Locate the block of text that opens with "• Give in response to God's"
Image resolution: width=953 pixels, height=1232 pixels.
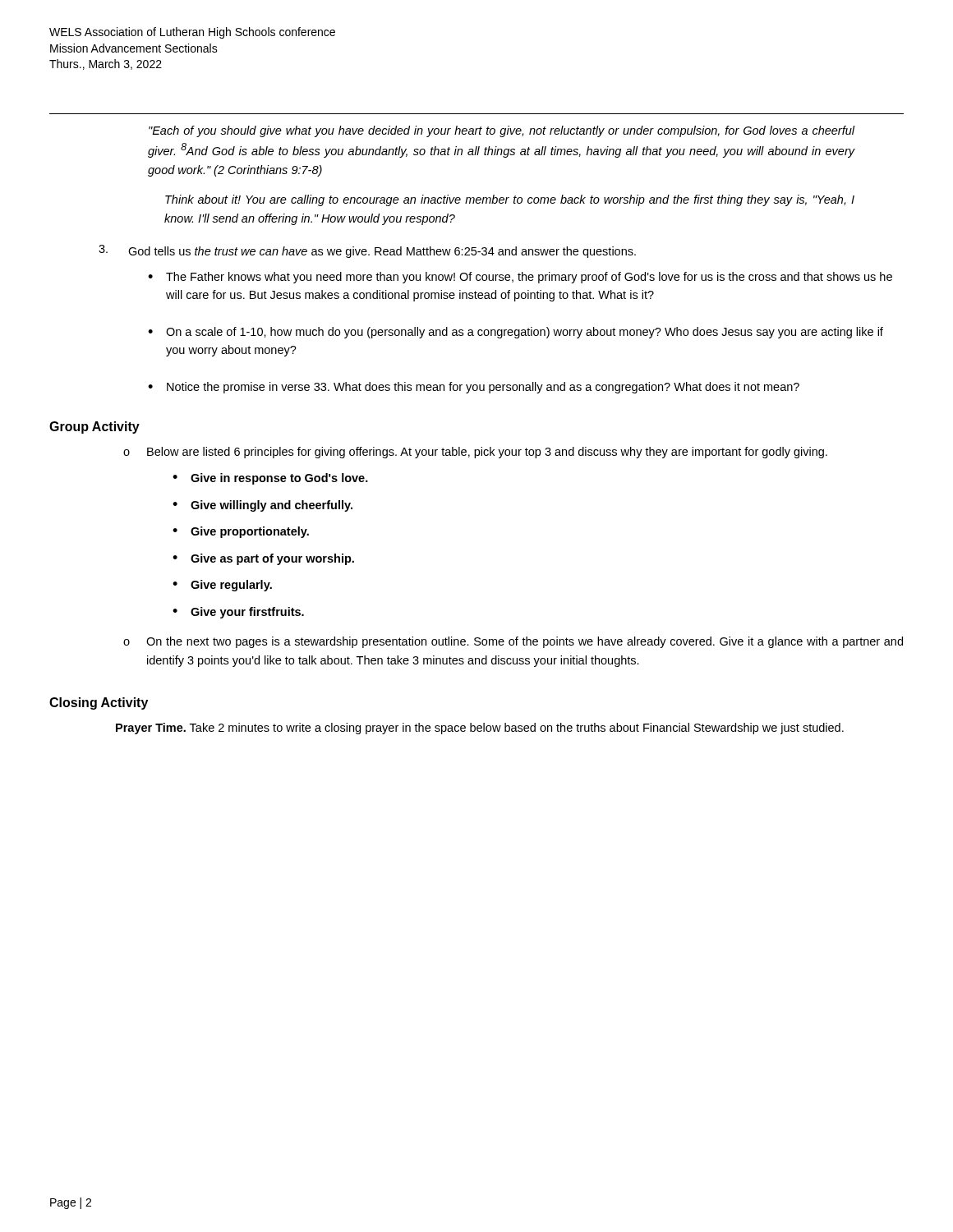(270, 479)
